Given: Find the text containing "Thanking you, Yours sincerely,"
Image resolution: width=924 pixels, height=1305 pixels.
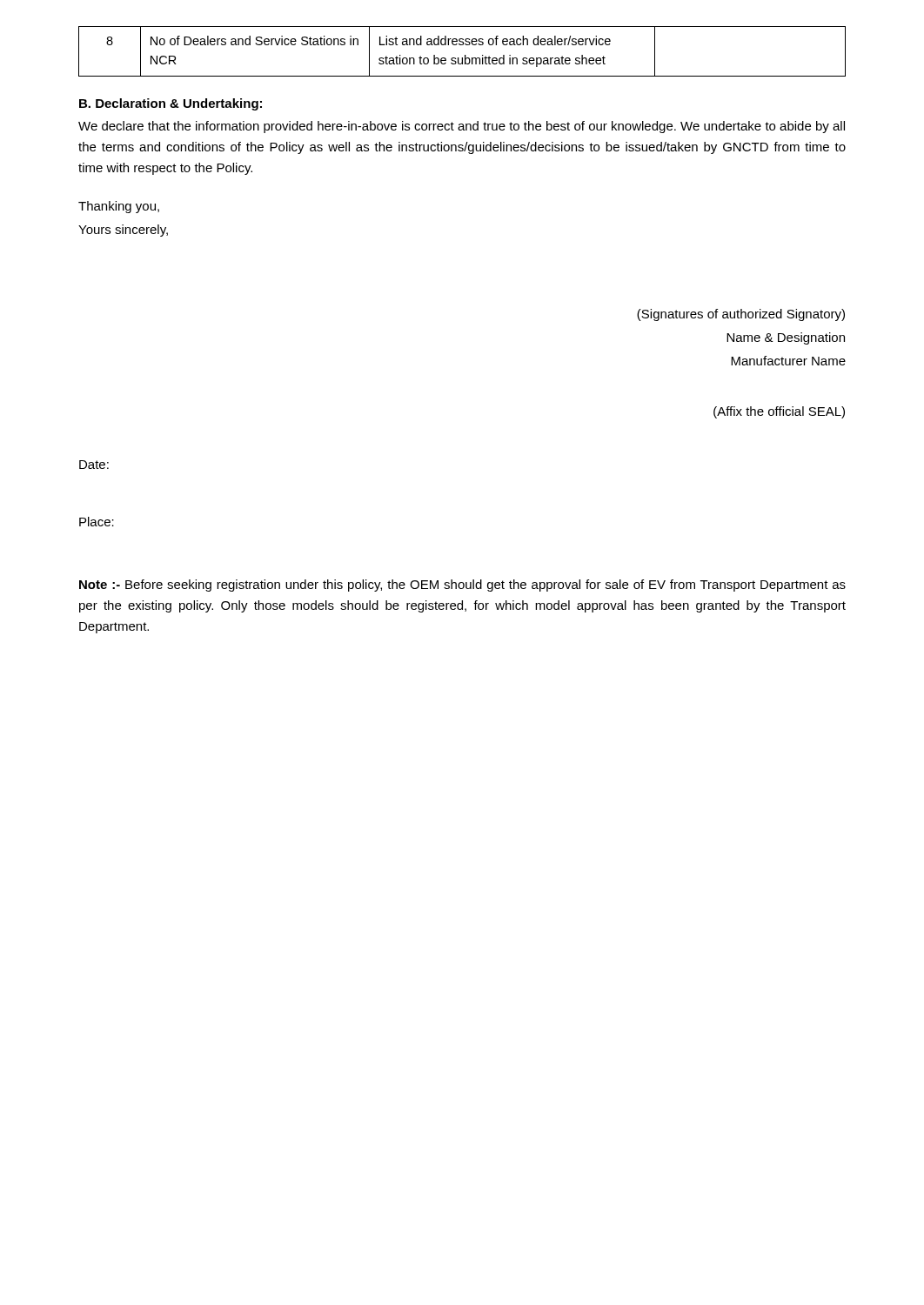Looking at the screenshot, I should 124,217.
